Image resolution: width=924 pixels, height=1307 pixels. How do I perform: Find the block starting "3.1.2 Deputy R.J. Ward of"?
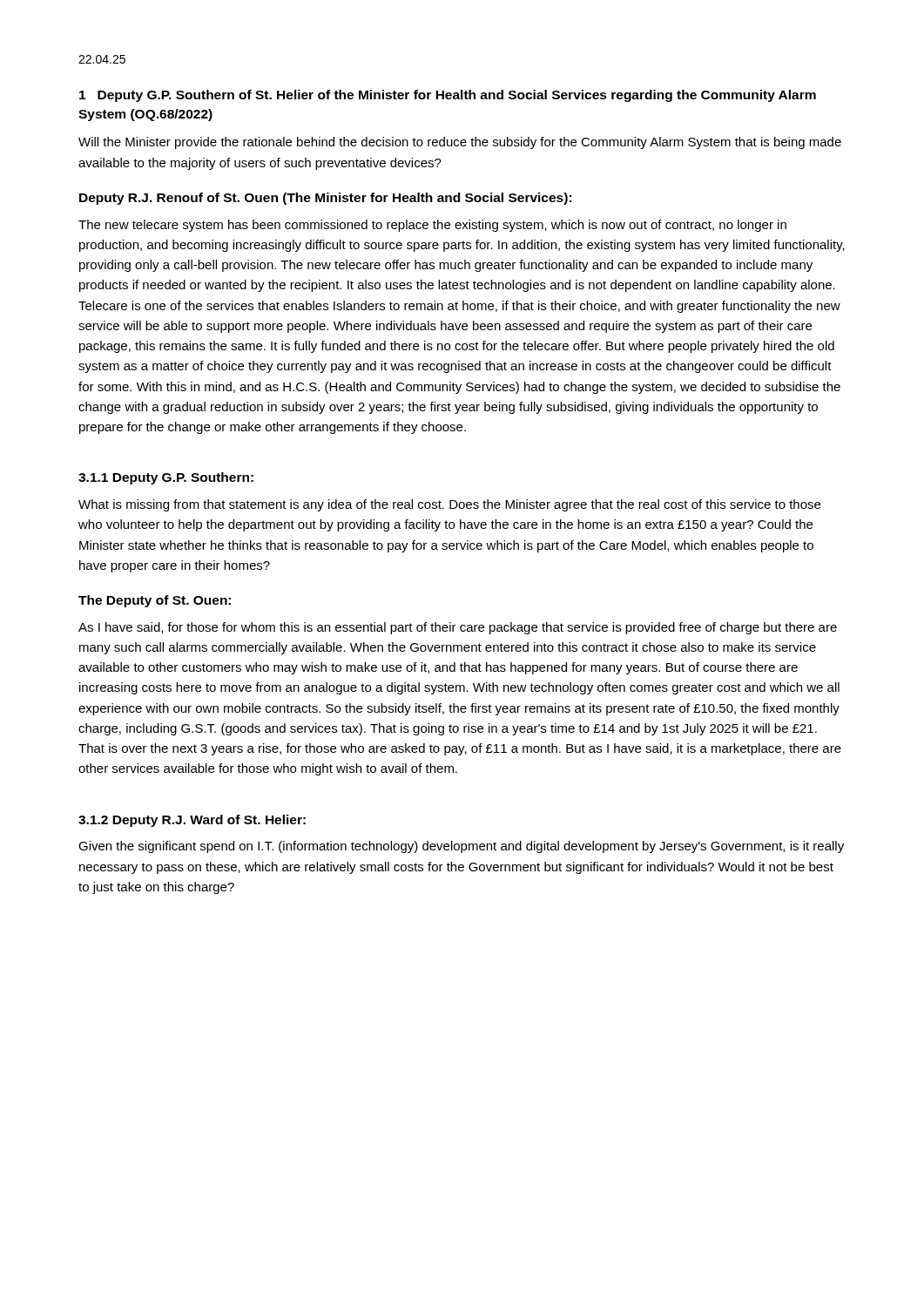click(x=193, y=819)
